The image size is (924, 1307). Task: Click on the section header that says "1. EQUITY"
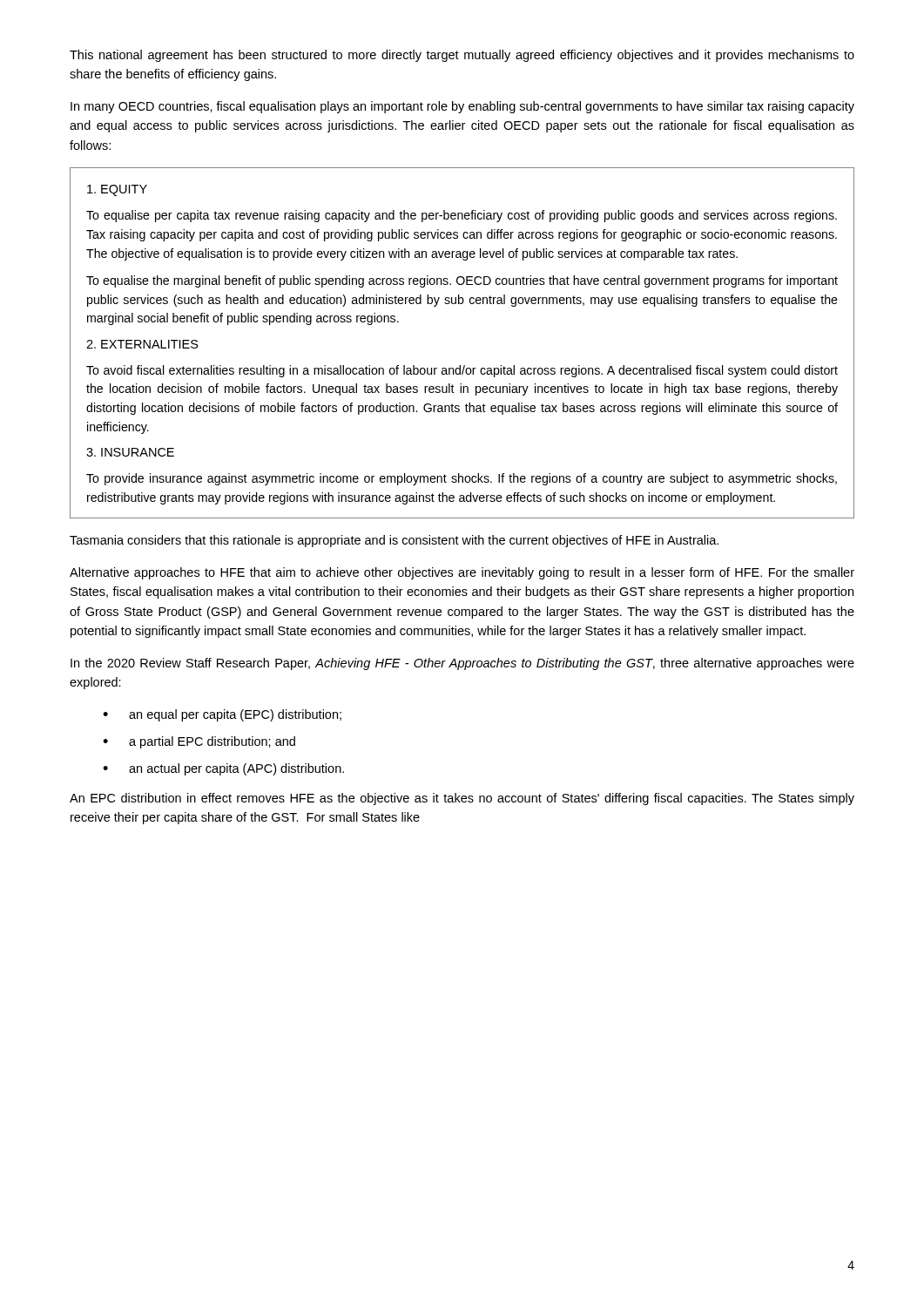[117, 189]
